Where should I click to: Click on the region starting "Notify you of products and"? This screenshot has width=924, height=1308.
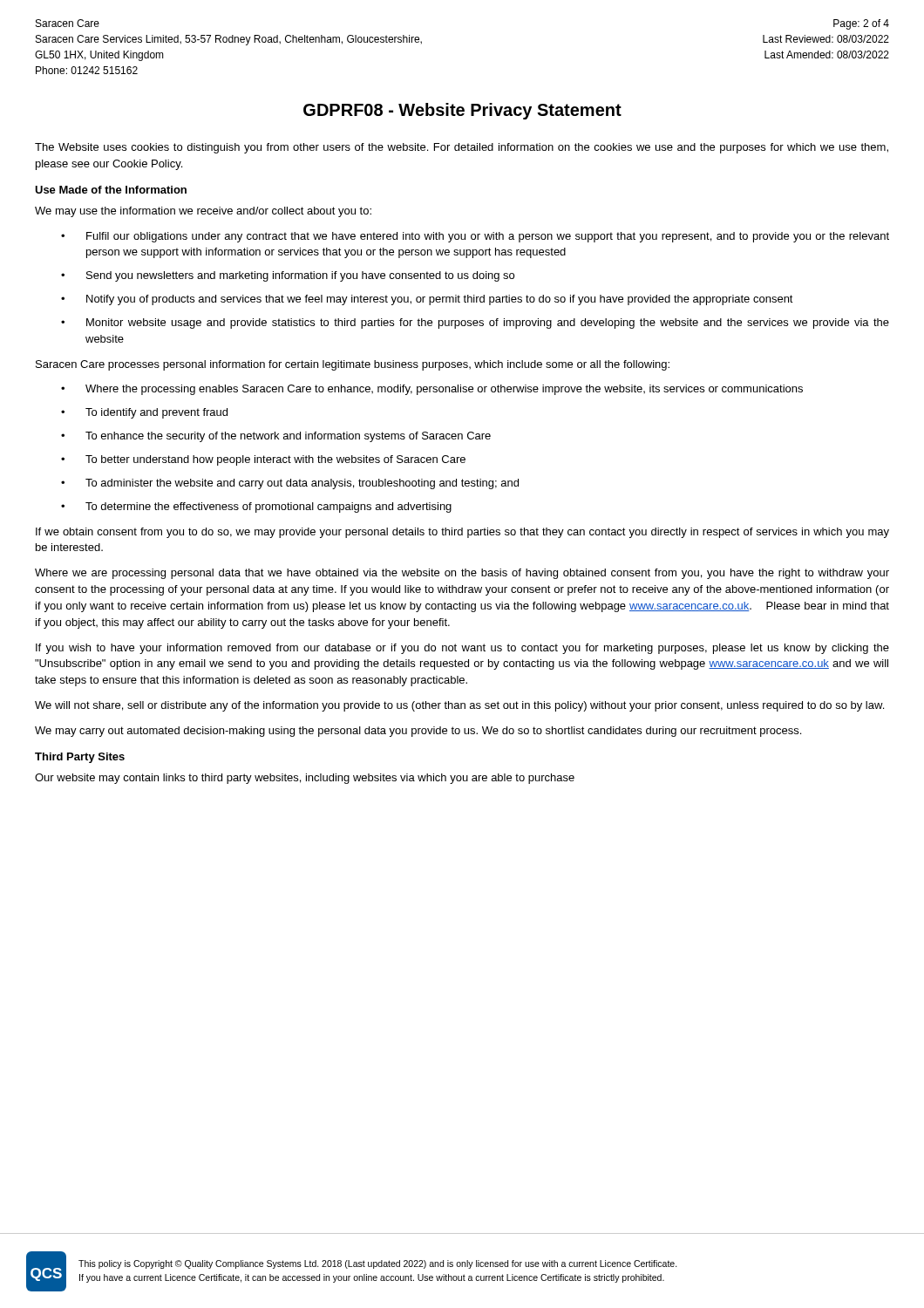[x=487, y=300]
